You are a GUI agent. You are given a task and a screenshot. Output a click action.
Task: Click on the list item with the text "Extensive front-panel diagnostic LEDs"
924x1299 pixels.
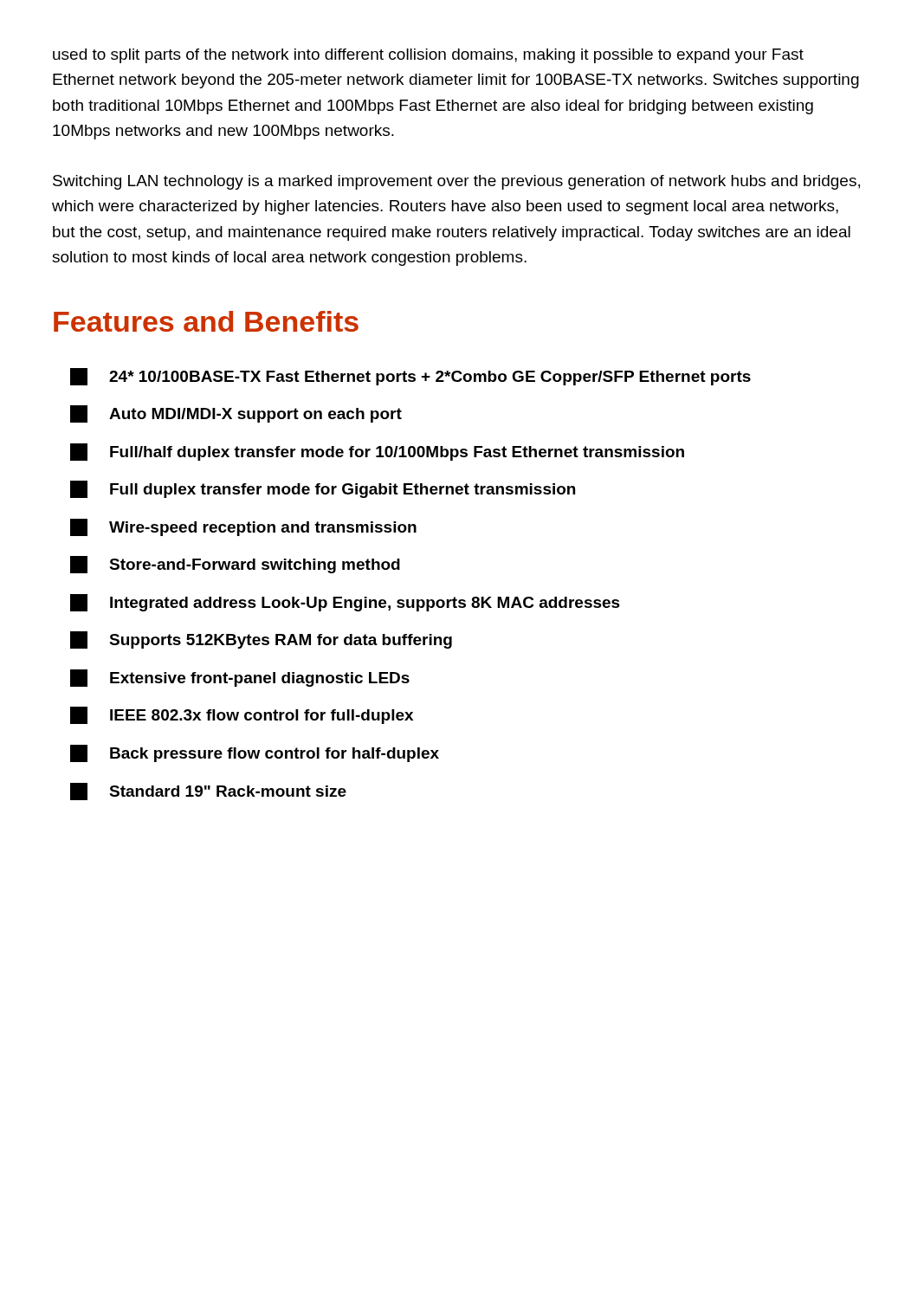pyautogui.click(x=240, y=678)
